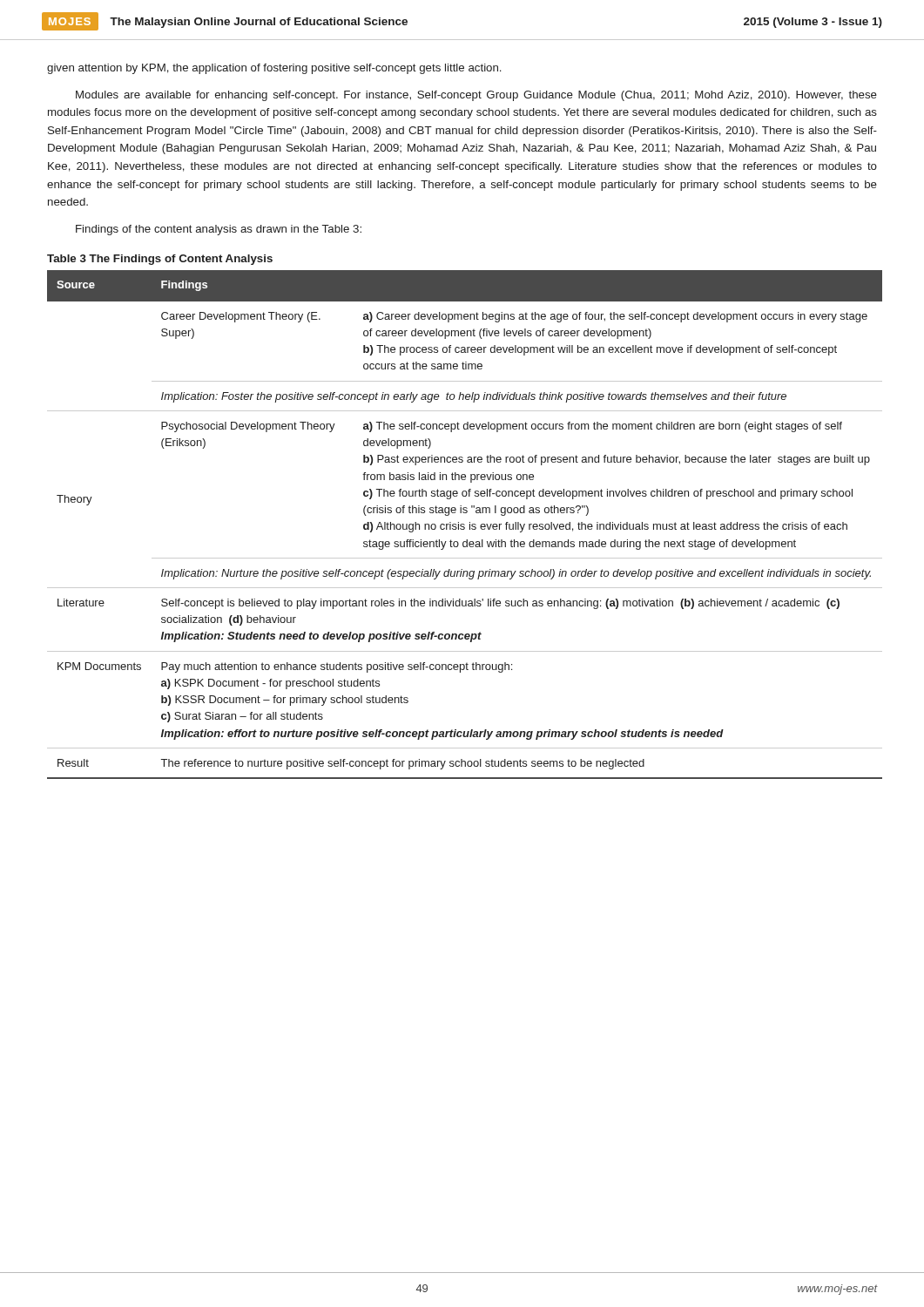Where is the passage that starts "Modules are available for enhancing self-concept."?
The width and height of the screenshot is (924, 1307).
[462, 148]
